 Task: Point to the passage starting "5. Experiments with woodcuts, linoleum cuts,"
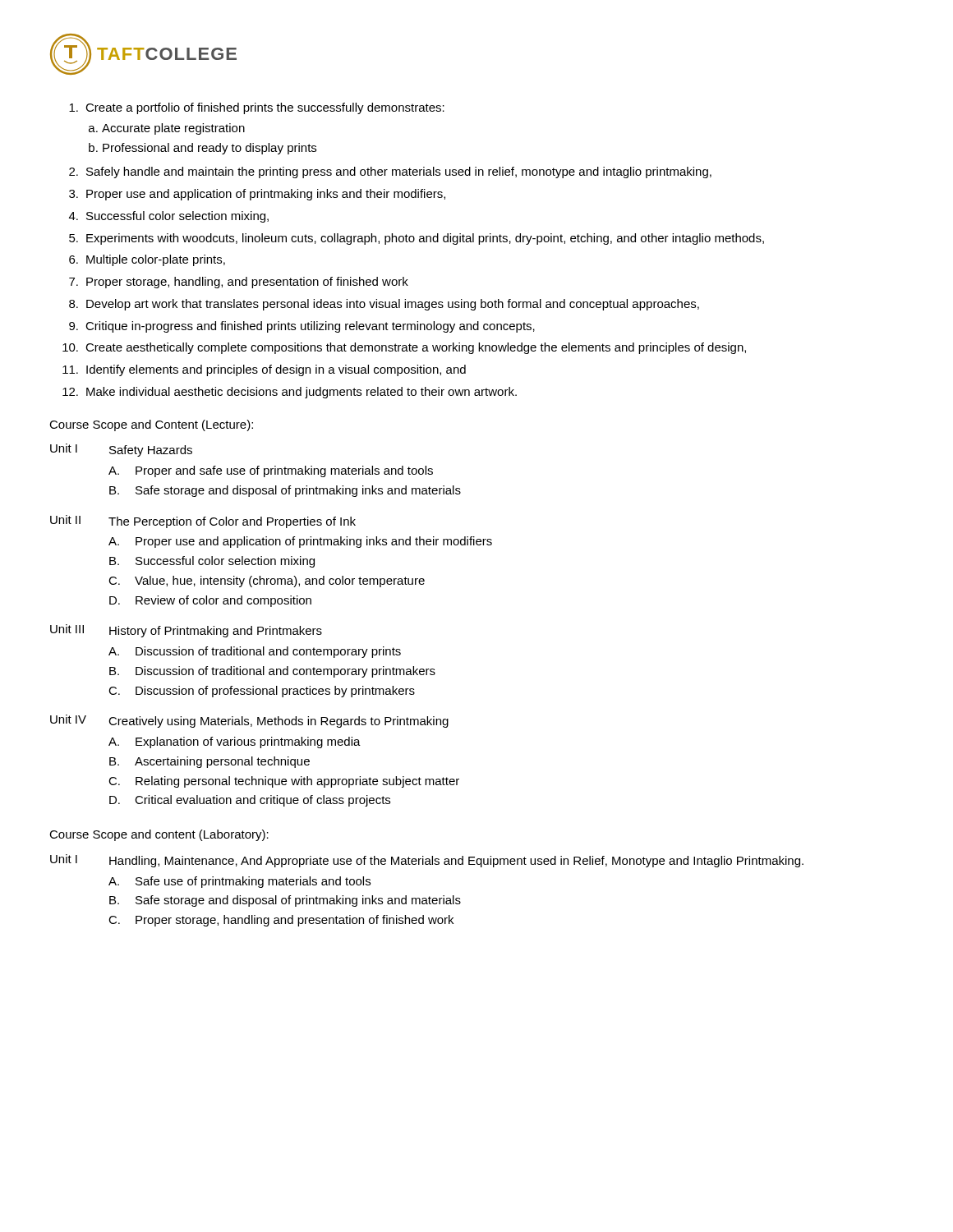[407, 238]
